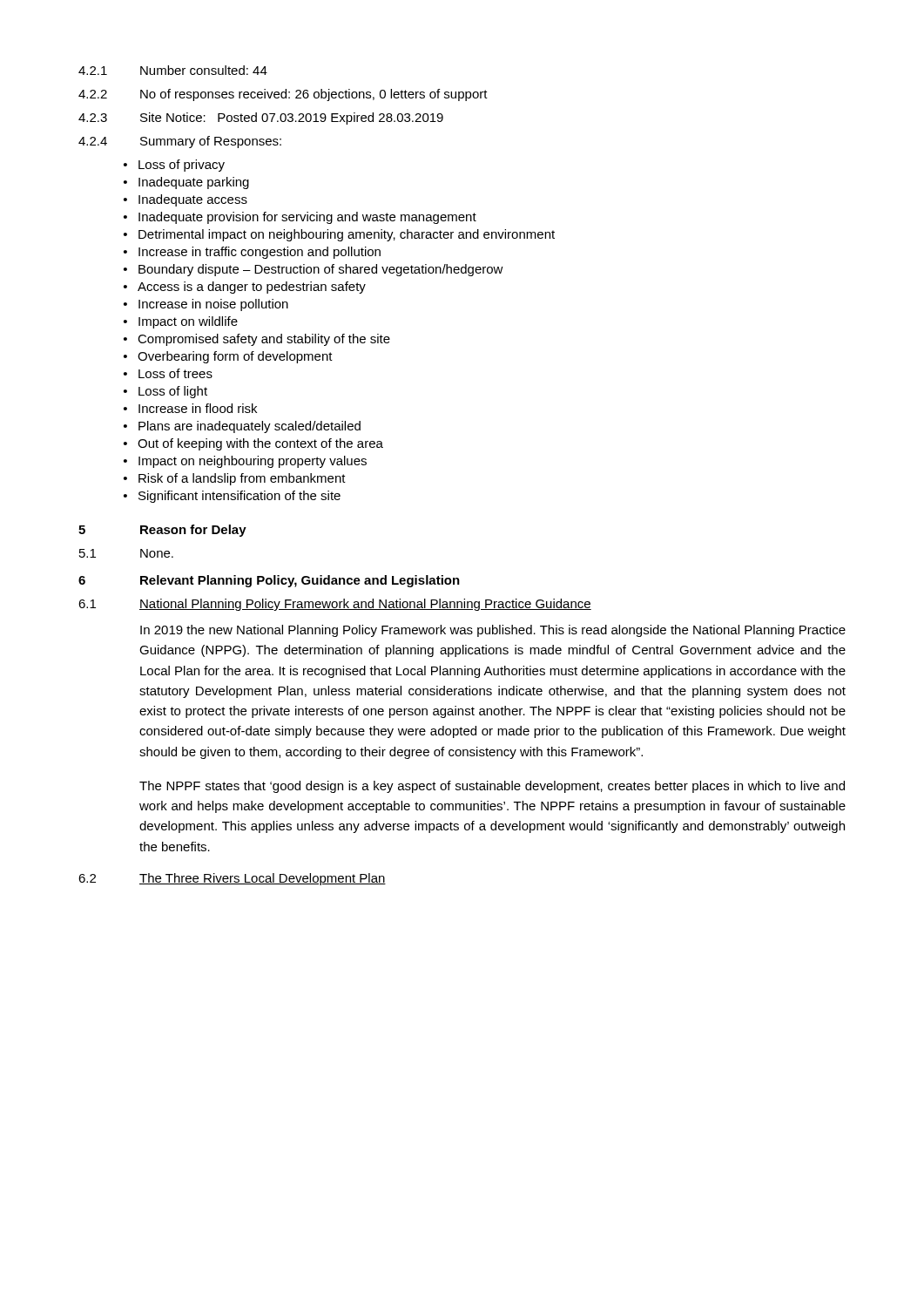Click on the passage starting "• Loss of trees"
The image size is (924, 1307).
point(168,373)
